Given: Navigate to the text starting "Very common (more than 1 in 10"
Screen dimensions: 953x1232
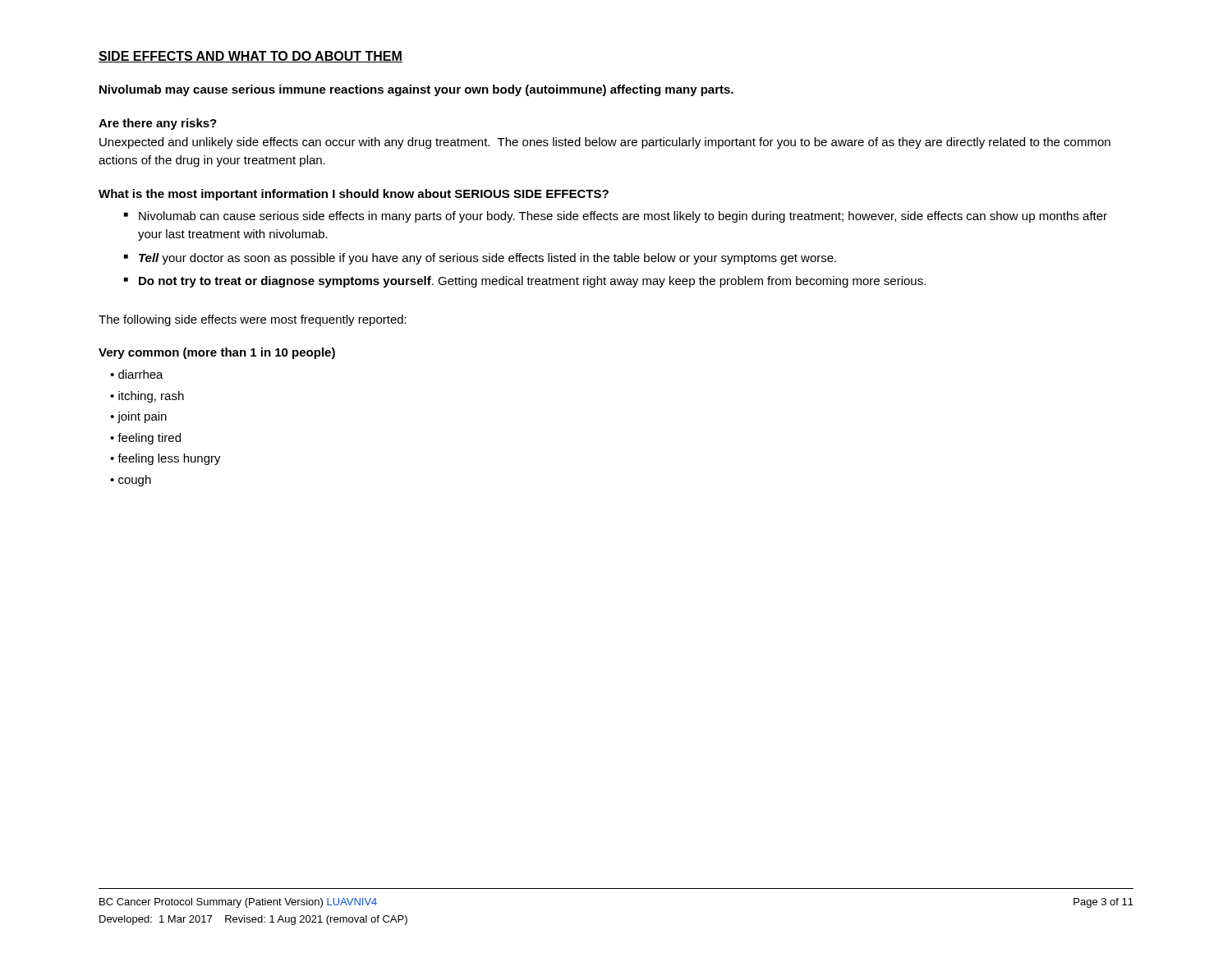Looking at the screenshot, I should (217, 352).
